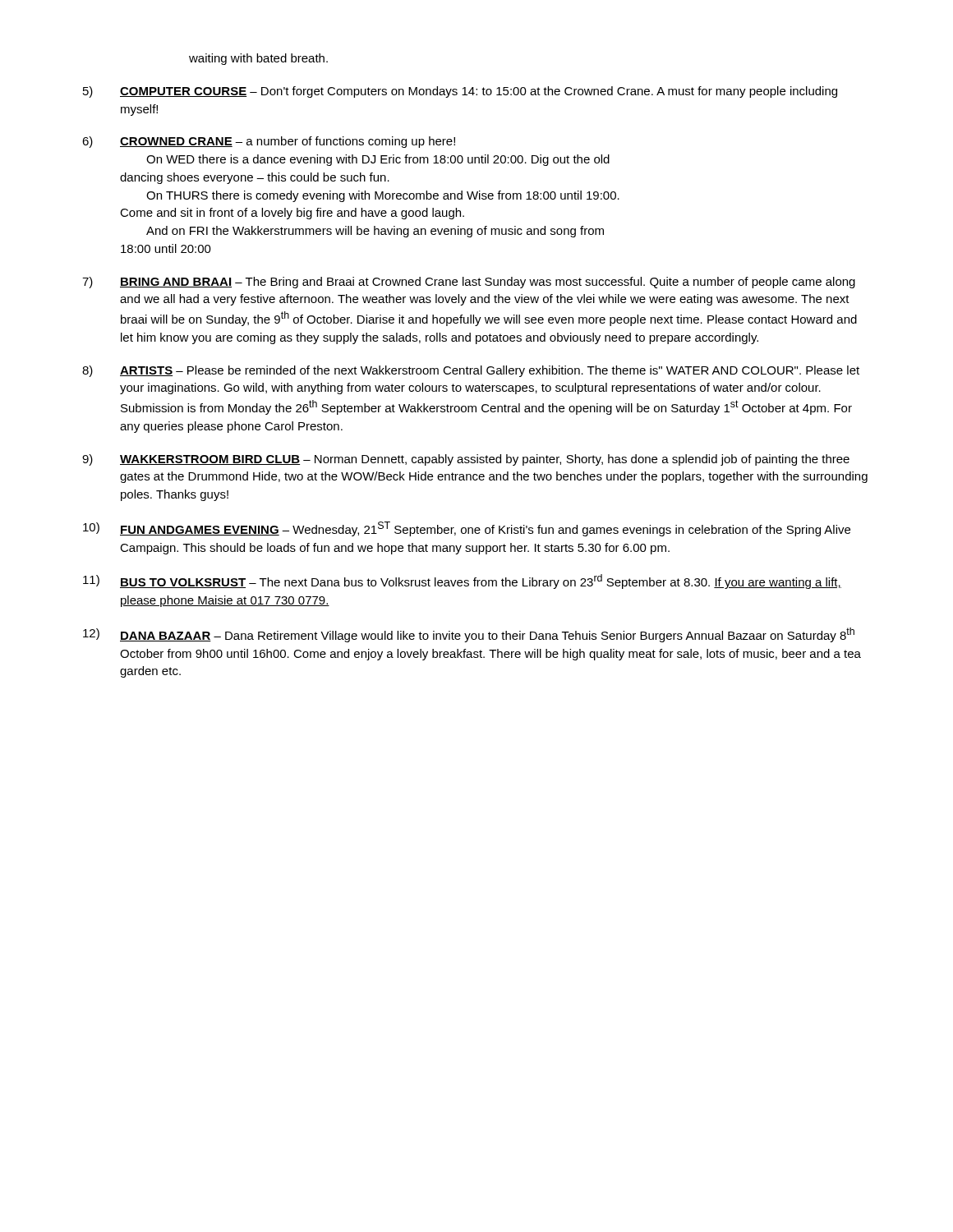Where is the passage that starts "9) WAKKERSTROOM BIRD CLUB –"?
The width and height of the screenshot is (953, 1232).
(x=476, y=476)
